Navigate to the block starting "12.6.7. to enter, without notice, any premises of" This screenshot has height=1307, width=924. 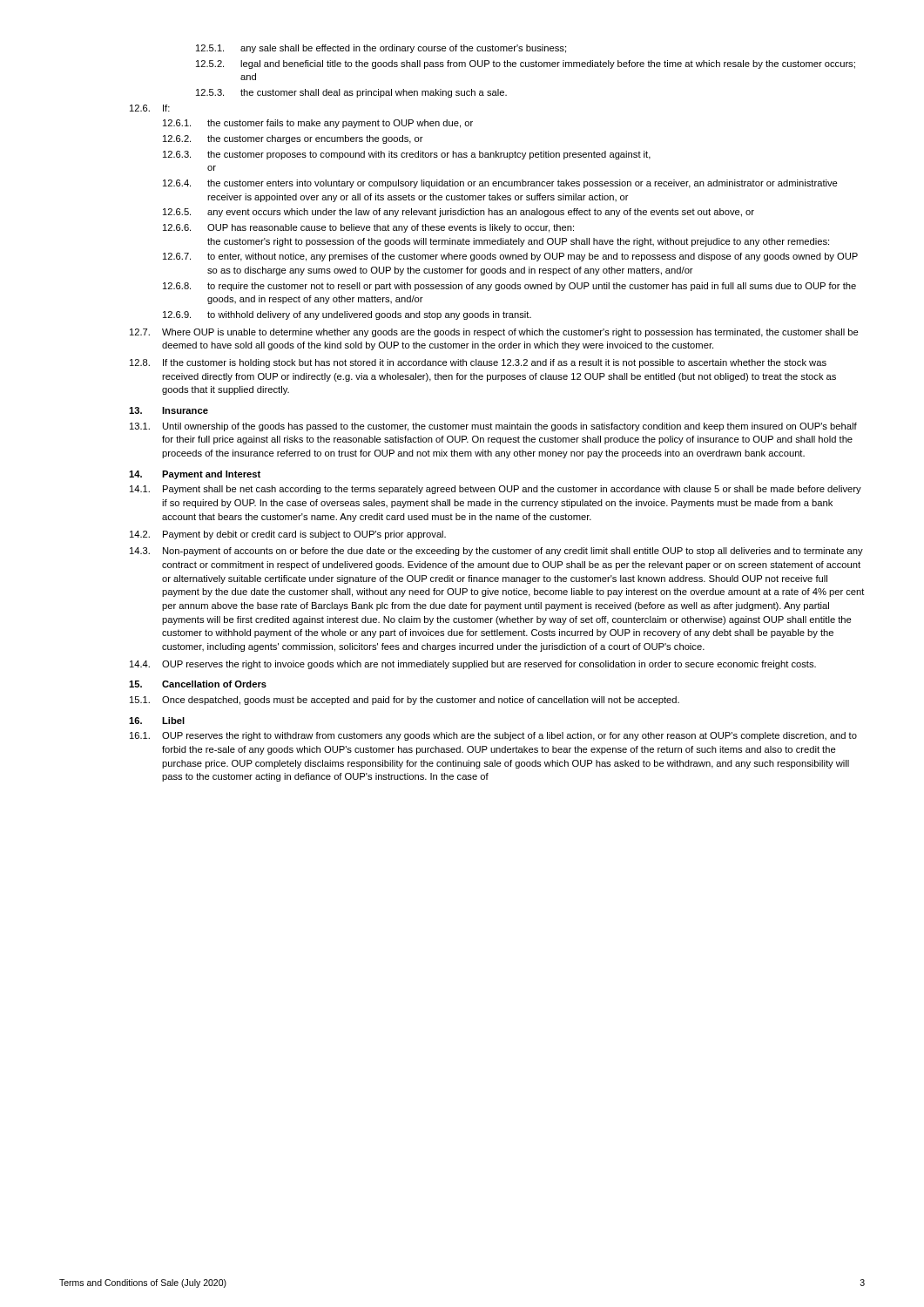click(x=513, y=264)
